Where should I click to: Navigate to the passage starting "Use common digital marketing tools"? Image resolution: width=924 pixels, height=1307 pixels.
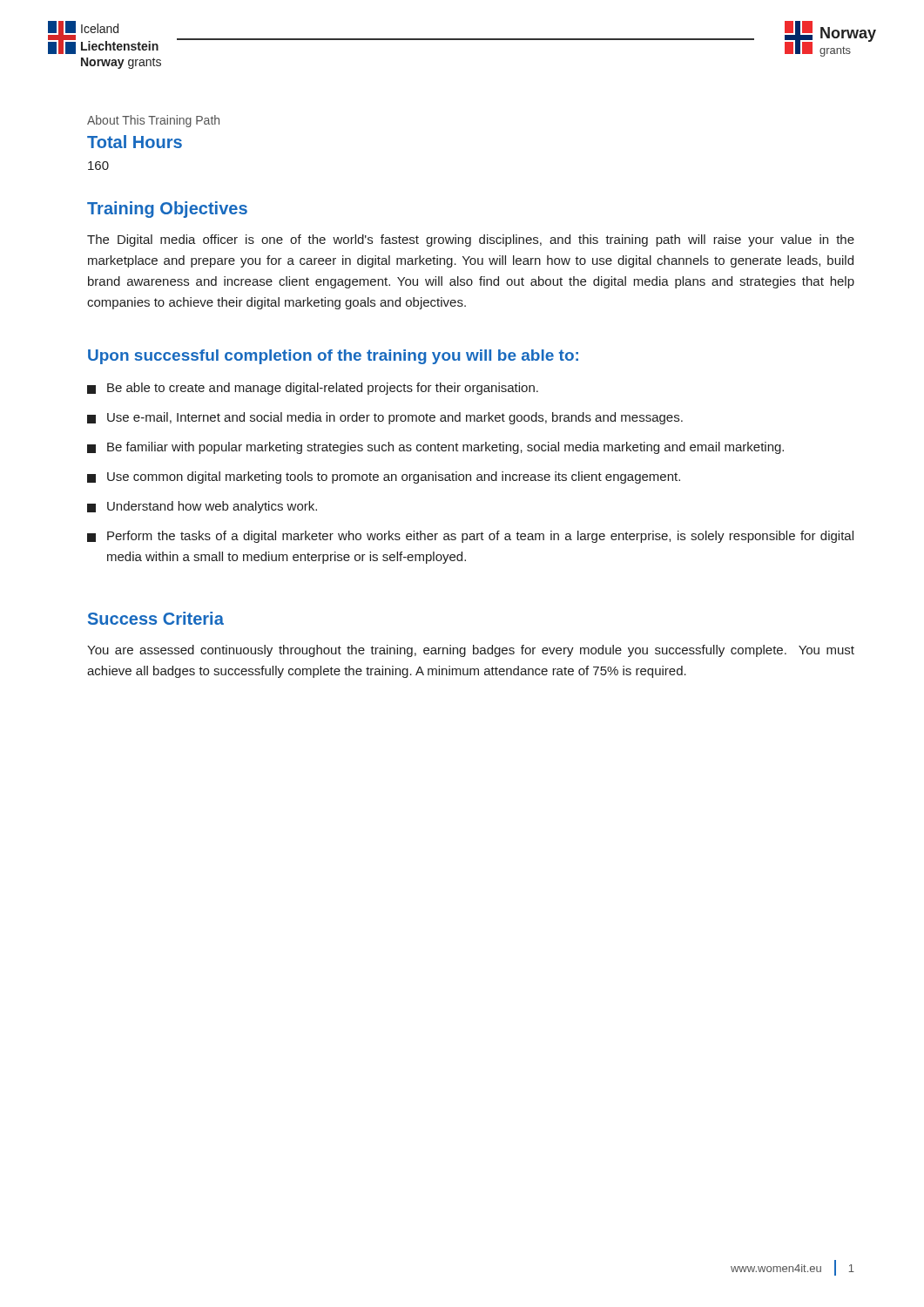(471, 477)
